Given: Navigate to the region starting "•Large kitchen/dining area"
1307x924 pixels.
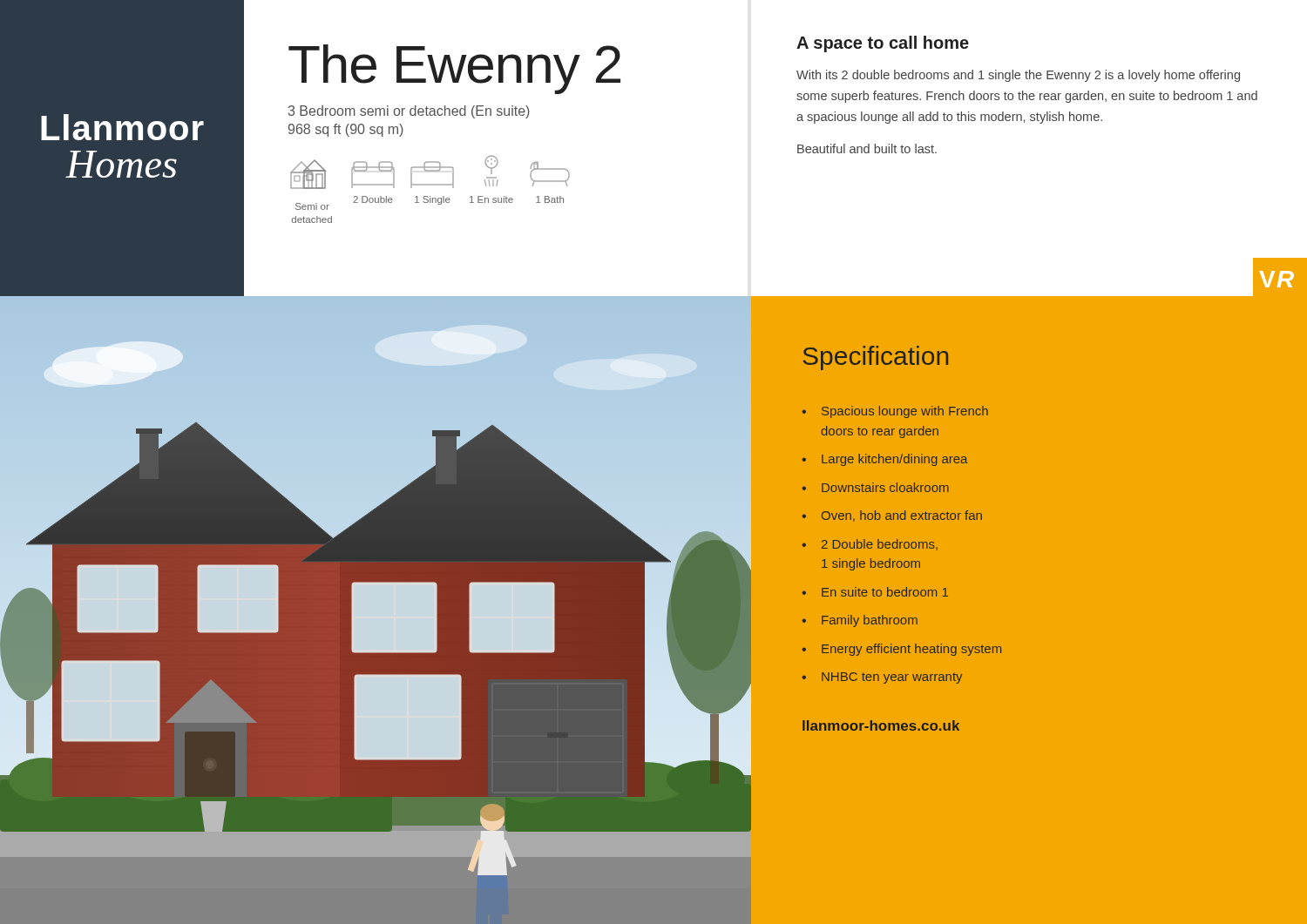Looking at the screenshot, I should 885,460.
